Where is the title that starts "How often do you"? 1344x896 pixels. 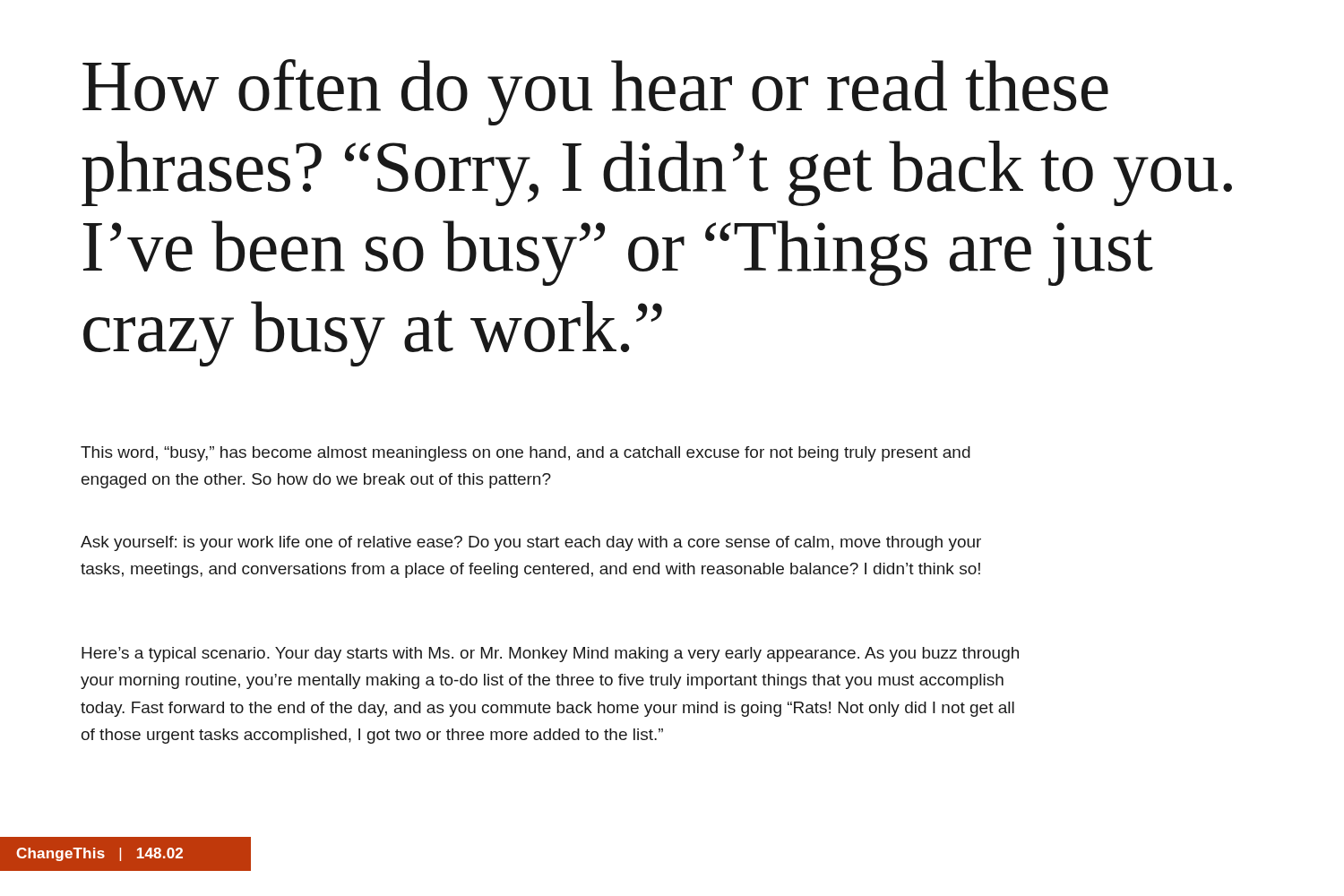pos(672,207)
